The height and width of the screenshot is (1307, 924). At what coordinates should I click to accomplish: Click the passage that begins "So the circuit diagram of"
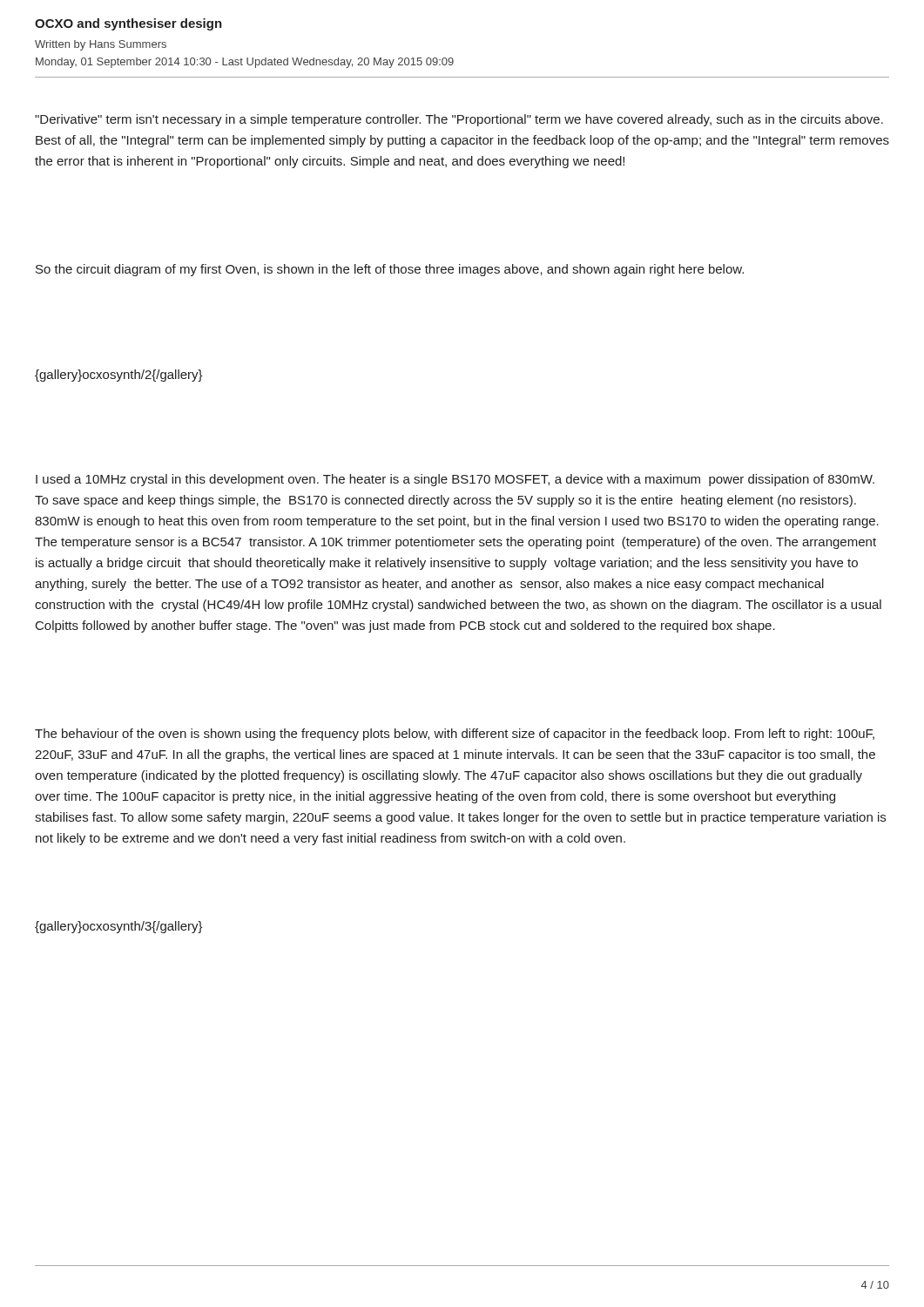390,269
